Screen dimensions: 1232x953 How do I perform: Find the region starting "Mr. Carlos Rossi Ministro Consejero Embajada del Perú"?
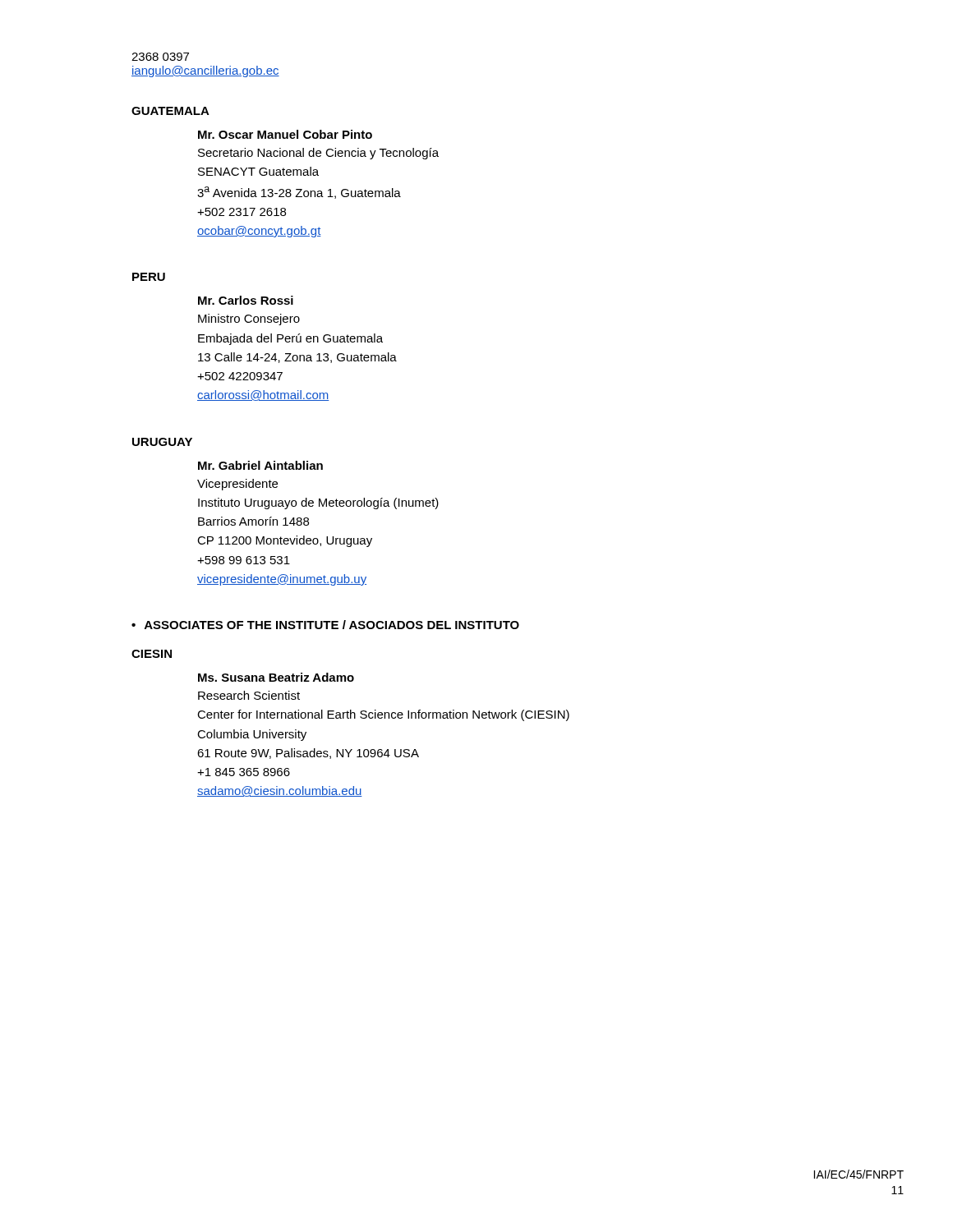(x=246, y=300)
